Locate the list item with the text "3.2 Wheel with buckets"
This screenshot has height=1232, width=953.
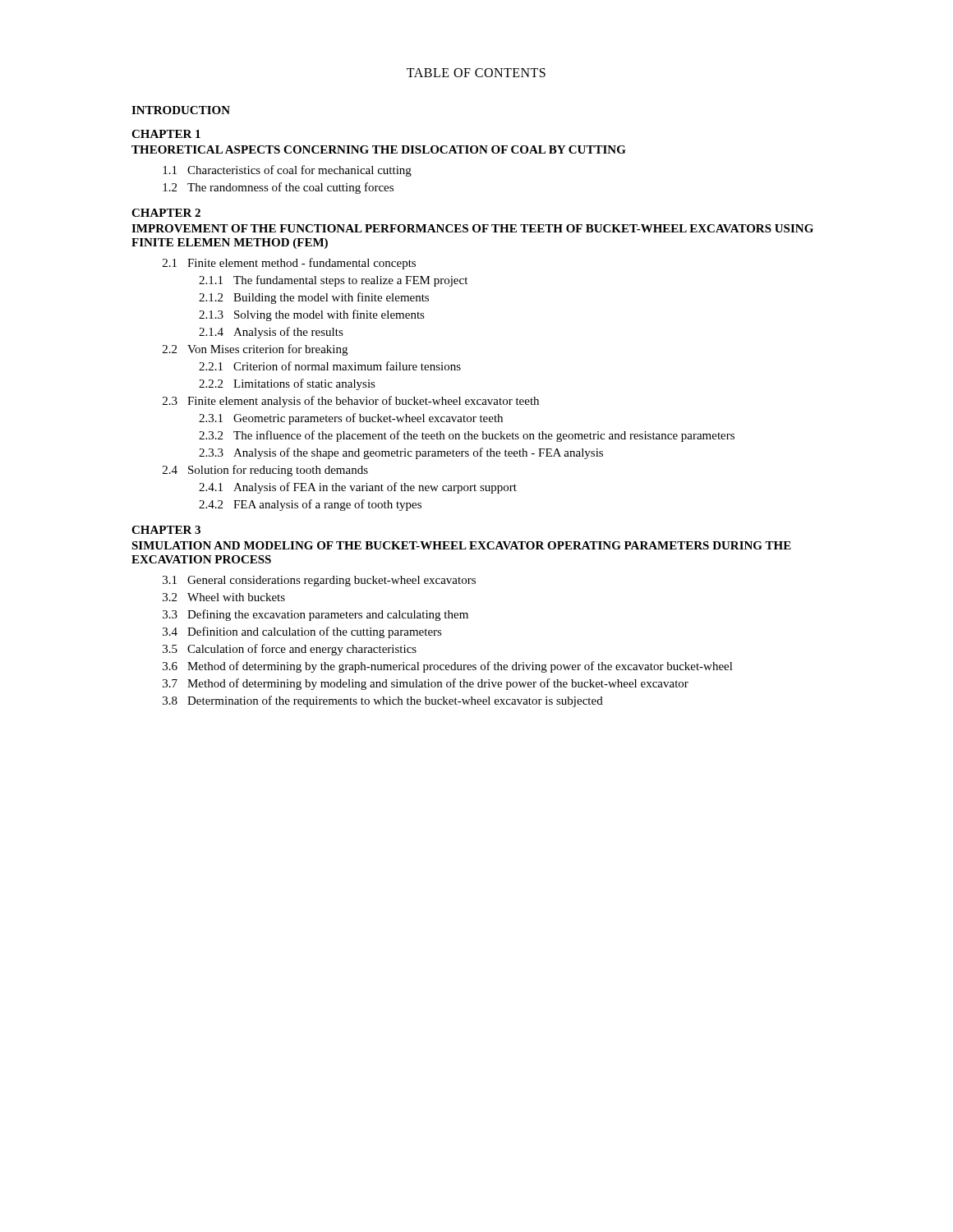[x=224, y=597]
